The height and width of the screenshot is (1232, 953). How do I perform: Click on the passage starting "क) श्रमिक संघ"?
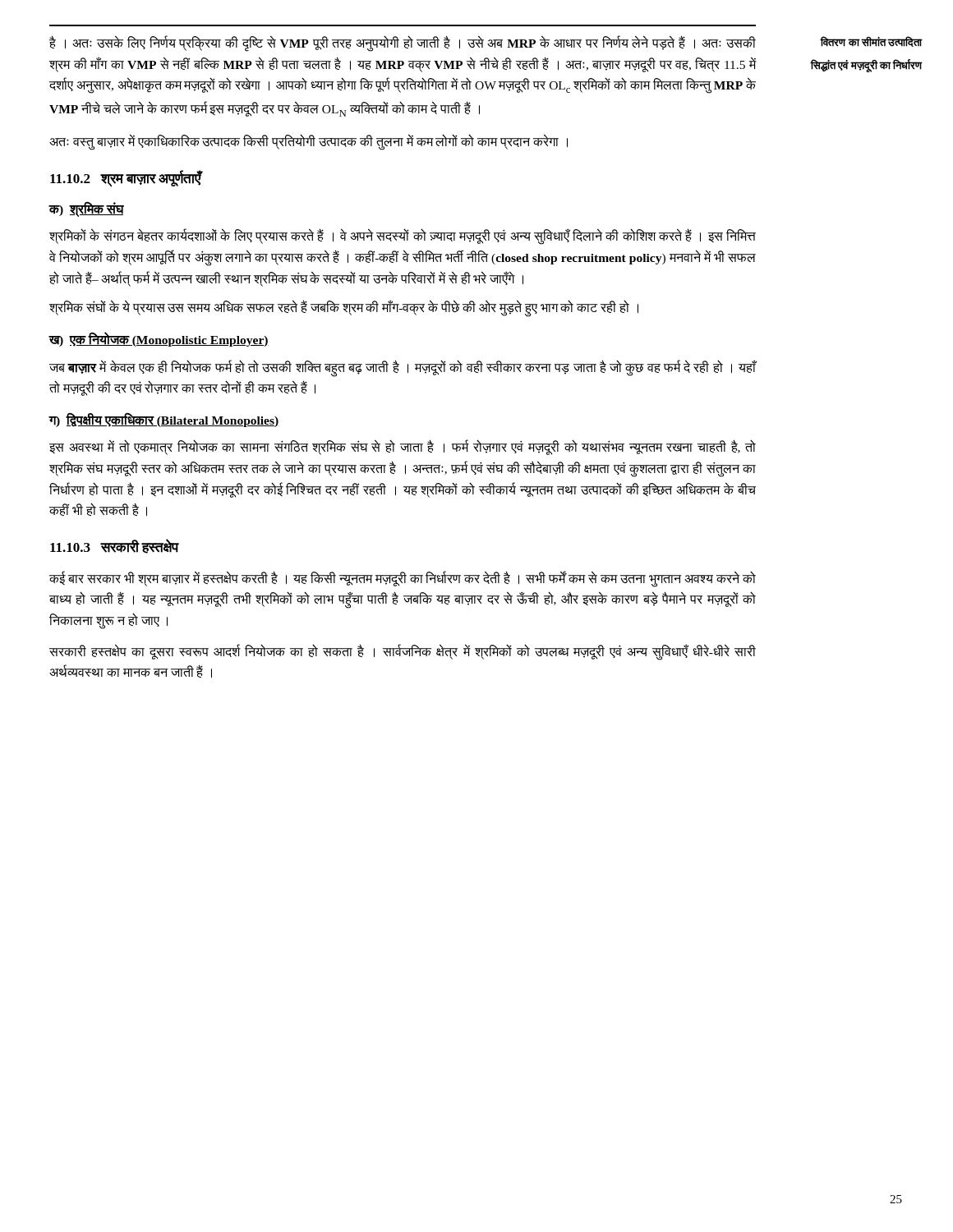pyautogui.click(x=86, y=209)
